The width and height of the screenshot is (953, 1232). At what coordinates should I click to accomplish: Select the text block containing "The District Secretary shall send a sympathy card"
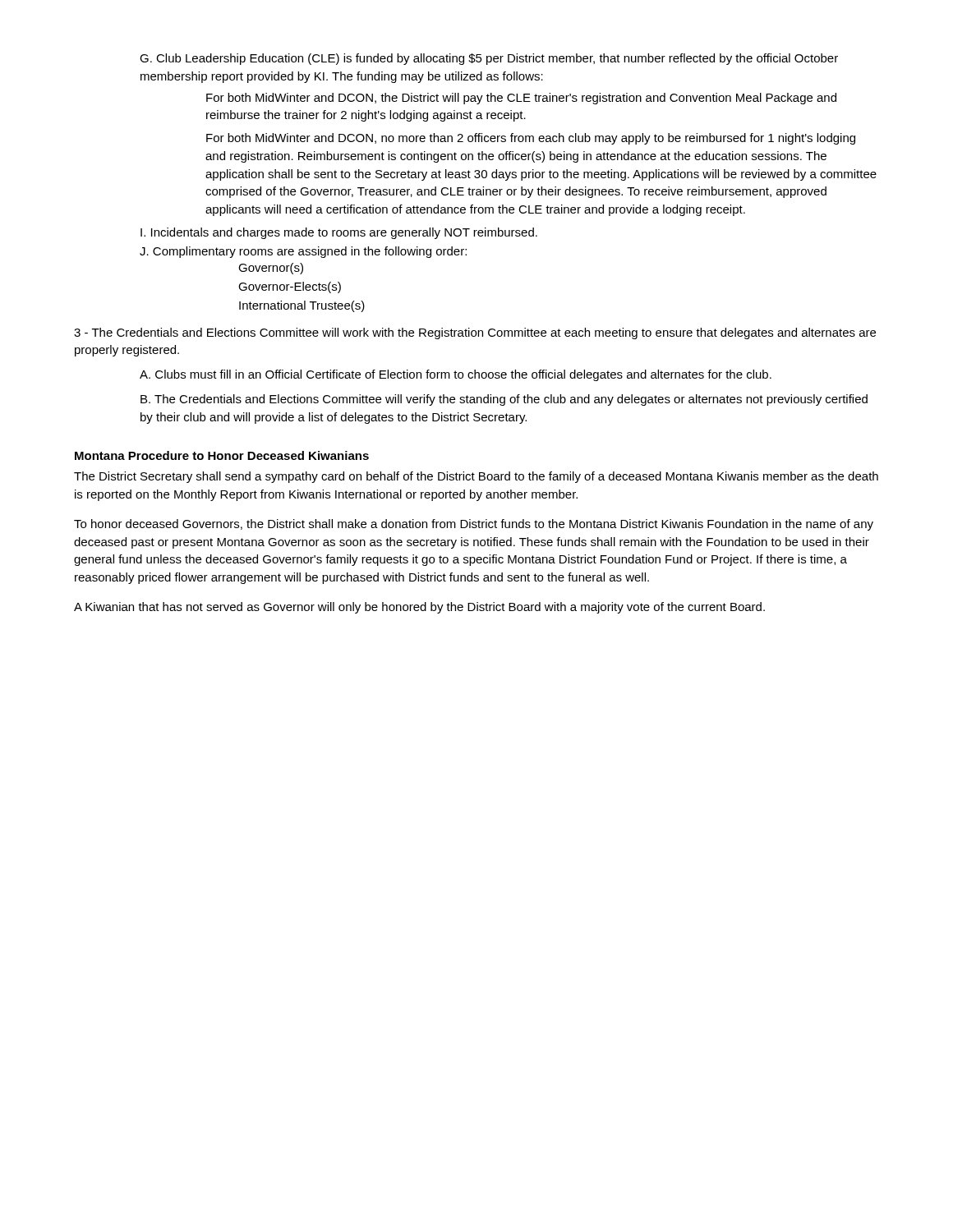(476, 485)
